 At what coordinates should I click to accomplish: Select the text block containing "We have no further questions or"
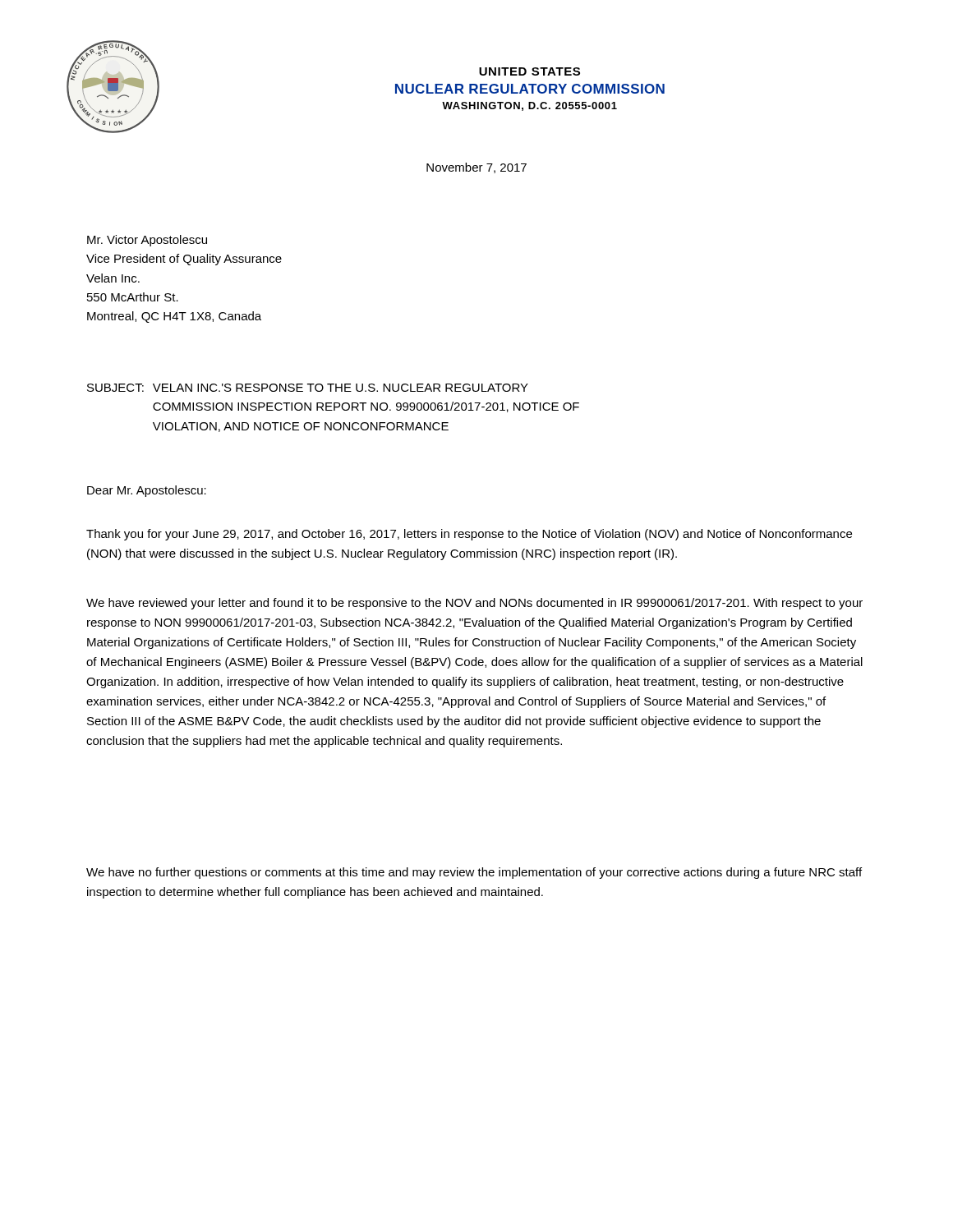pyautogui.click(x=474, y=882)
